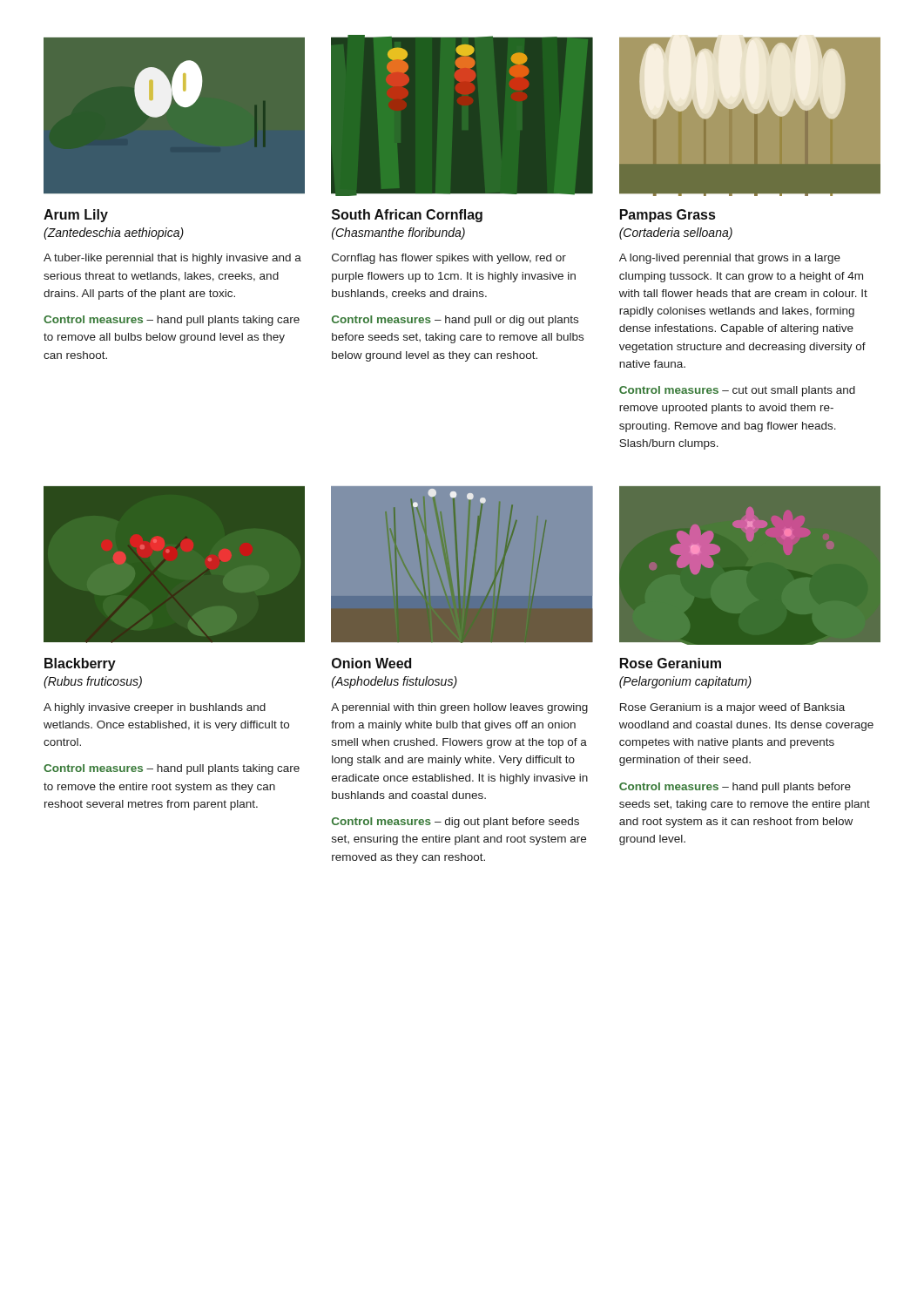
Task: Where is the passage that starts "Arum Lily (Zantedeschia"?
Action: coord(174,285)
